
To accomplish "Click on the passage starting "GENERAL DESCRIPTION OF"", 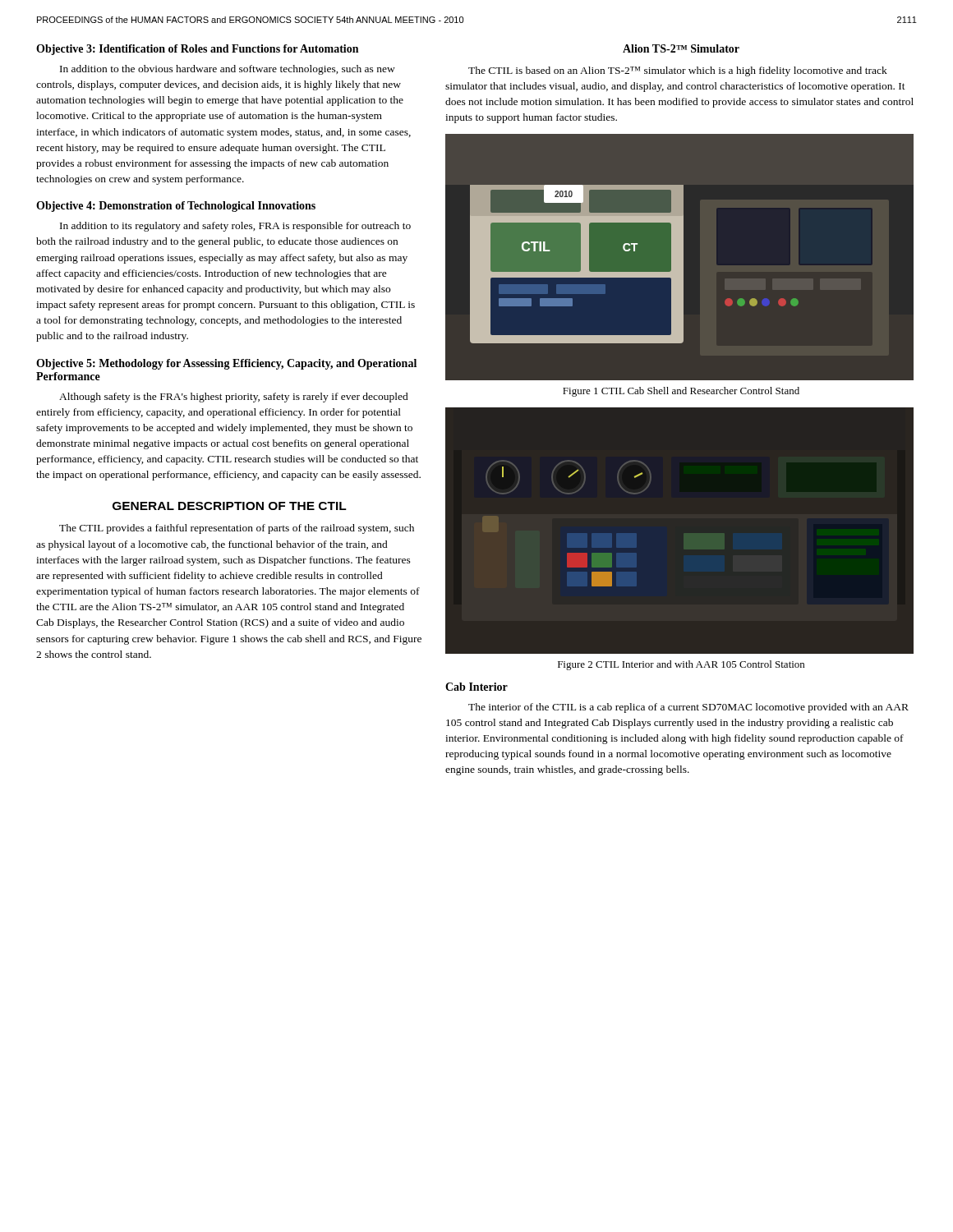I will [x=229, y=506].
